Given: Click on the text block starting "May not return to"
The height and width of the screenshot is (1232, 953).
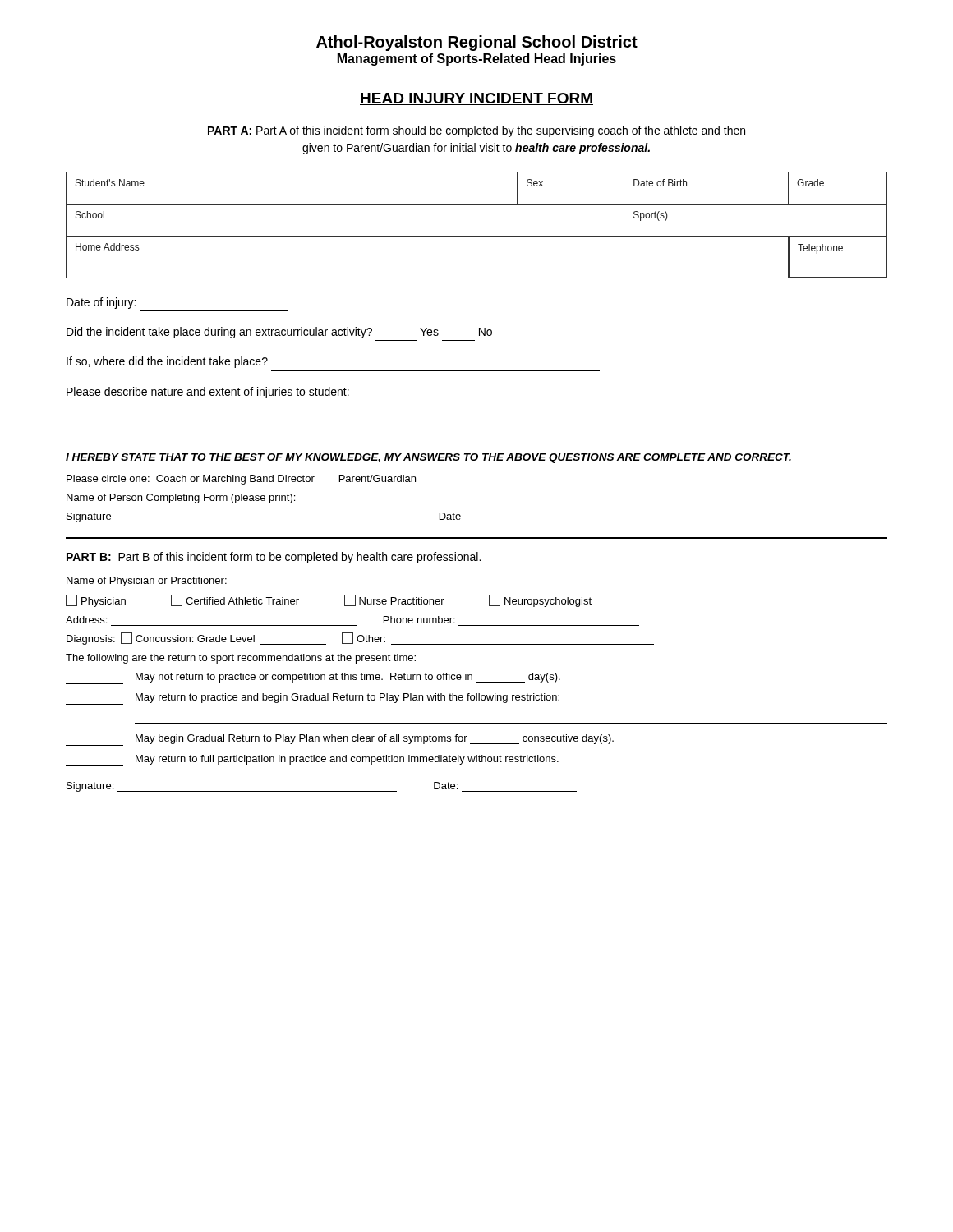Looking at the screenshot, I should coord(313,677).
